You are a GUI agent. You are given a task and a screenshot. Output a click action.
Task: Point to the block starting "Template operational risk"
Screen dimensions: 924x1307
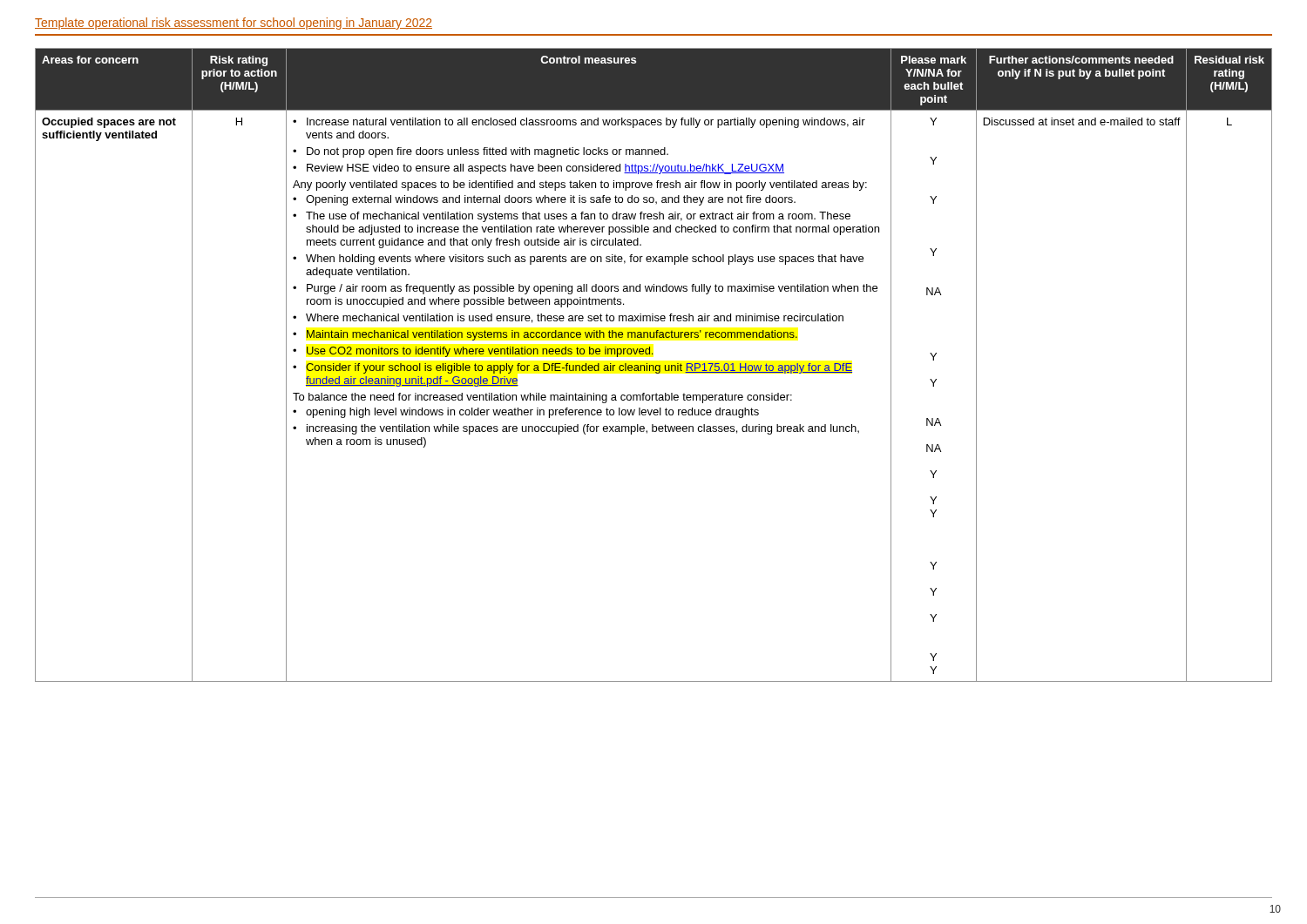pyautogui.click(x=234, y=23)
